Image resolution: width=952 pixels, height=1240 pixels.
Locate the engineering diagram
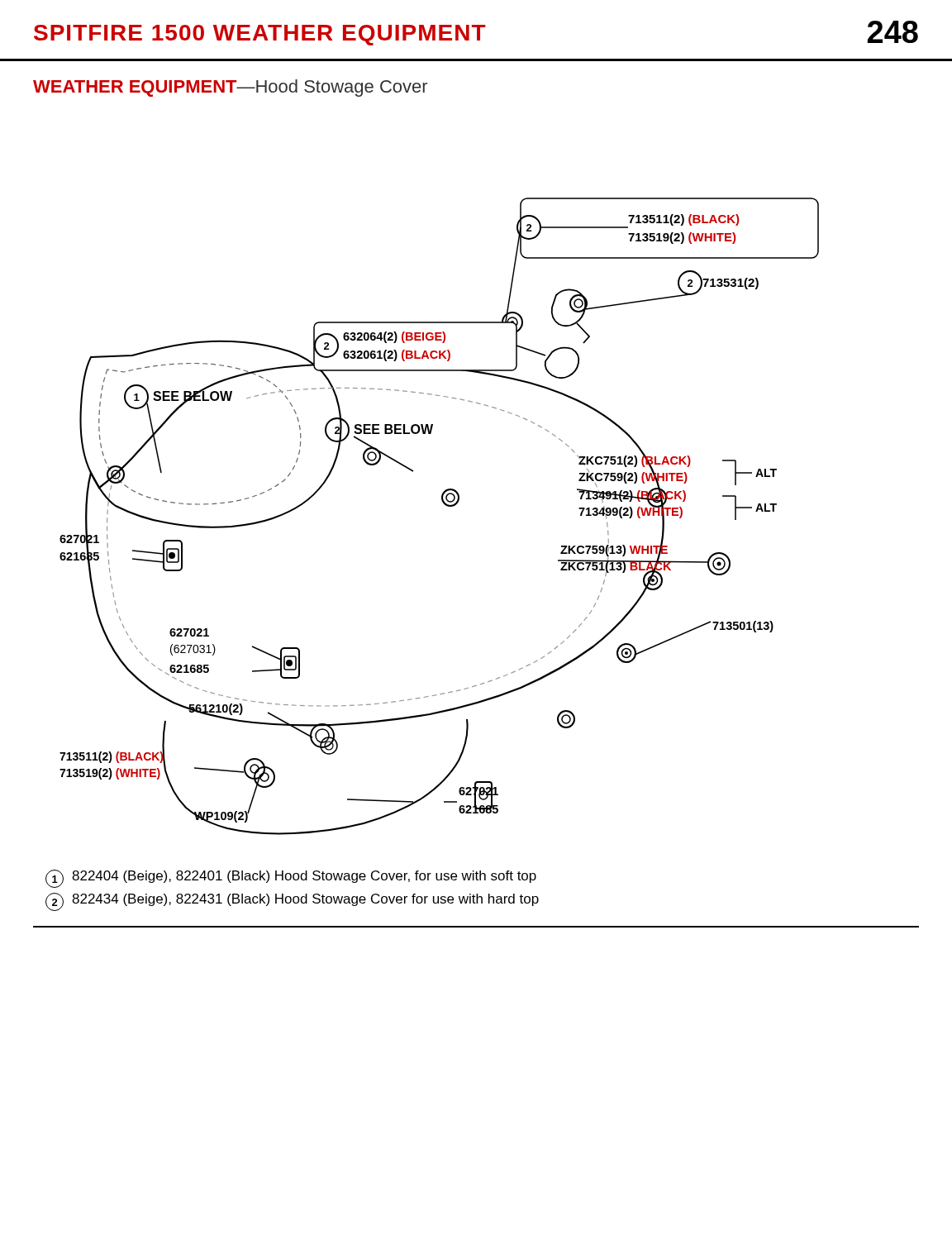coord(476,481)
